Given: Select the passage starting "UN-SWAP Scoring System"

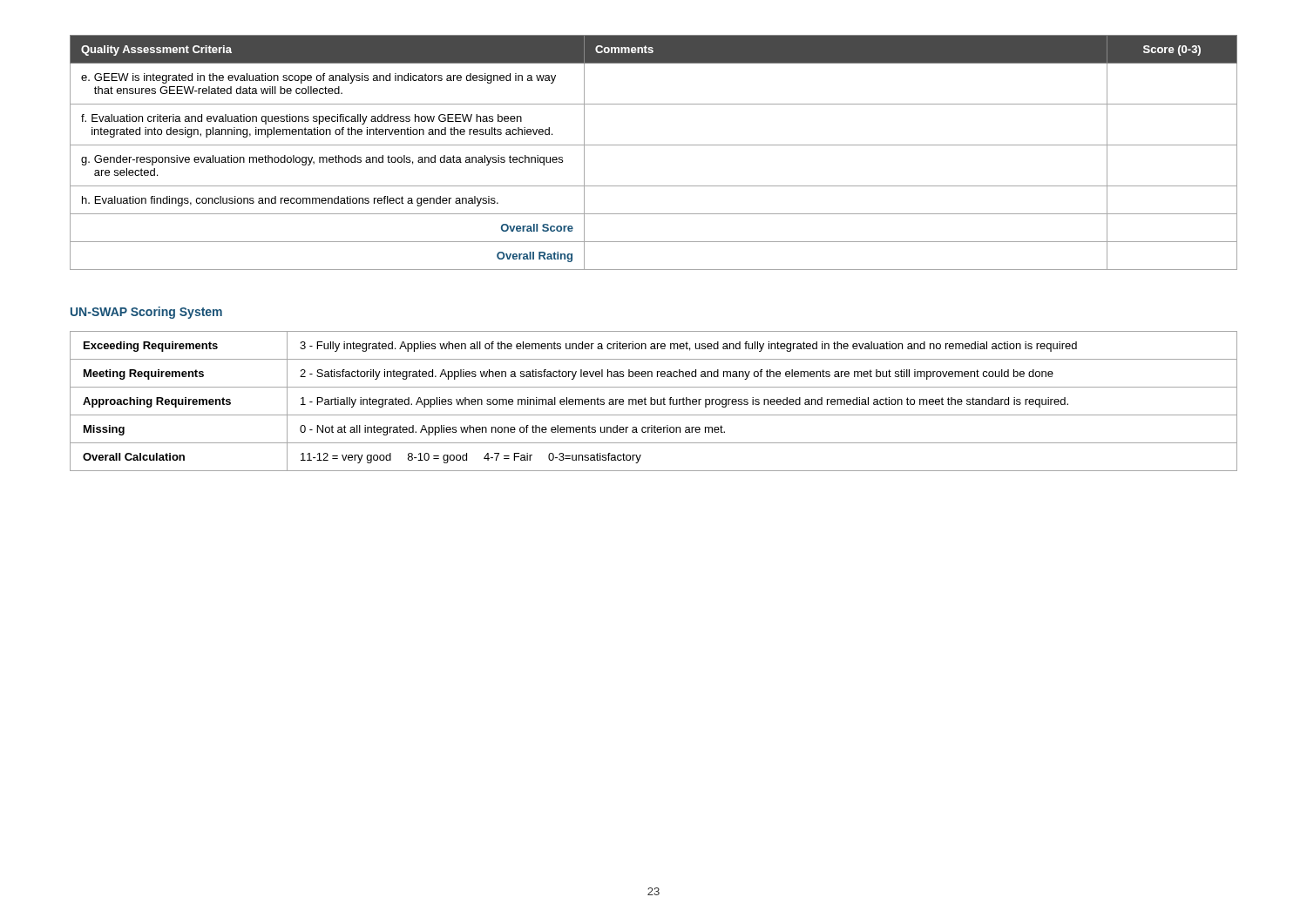Looking at the screenshot, I should (146, 312).
